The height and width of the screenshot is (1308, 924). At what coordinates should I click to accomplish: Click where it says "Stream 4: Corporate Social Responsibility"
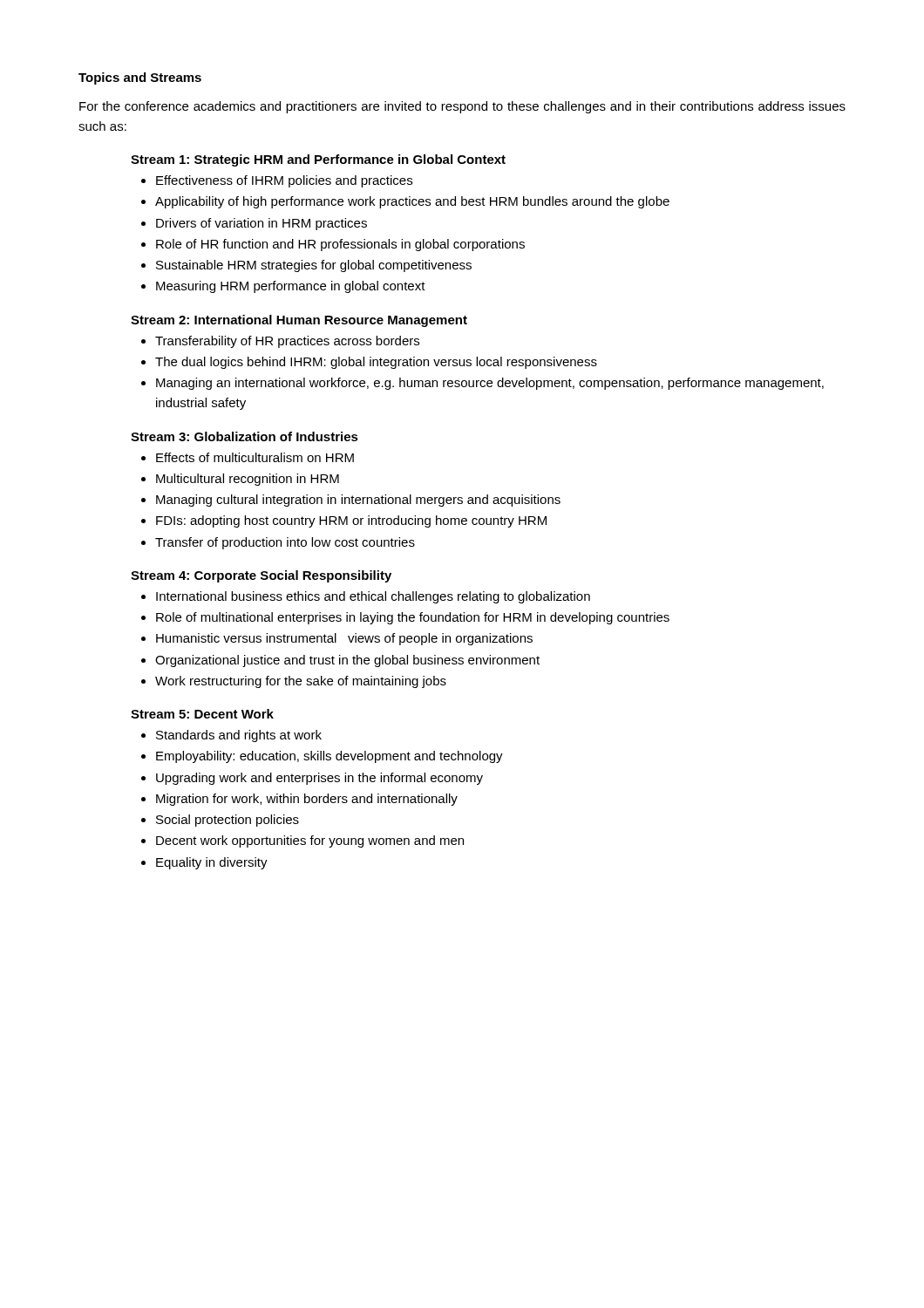261,575
